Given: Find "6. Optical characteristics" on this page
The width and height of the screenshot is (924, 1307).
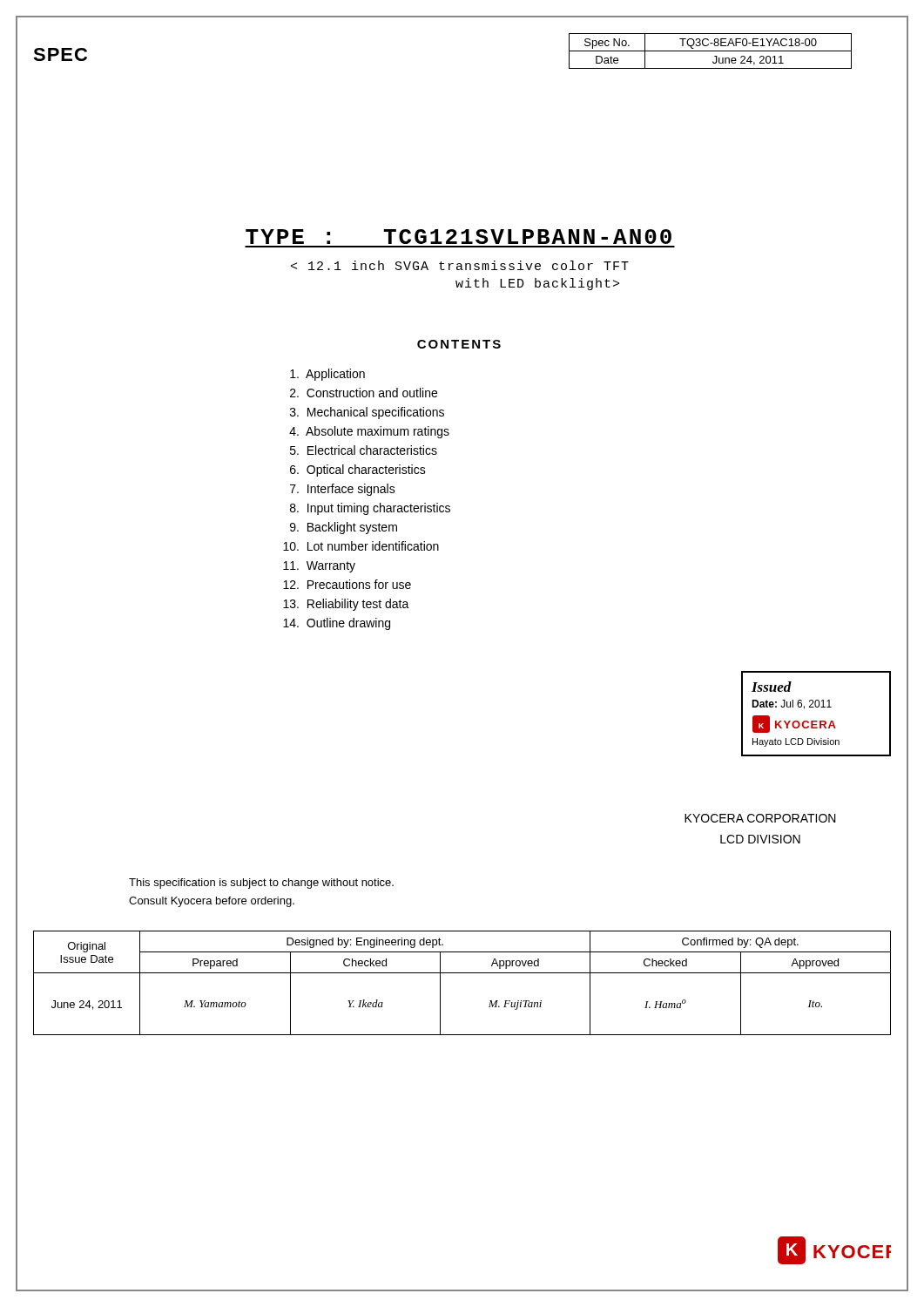Looking at the screenshot, I should (x=347, y=470).
